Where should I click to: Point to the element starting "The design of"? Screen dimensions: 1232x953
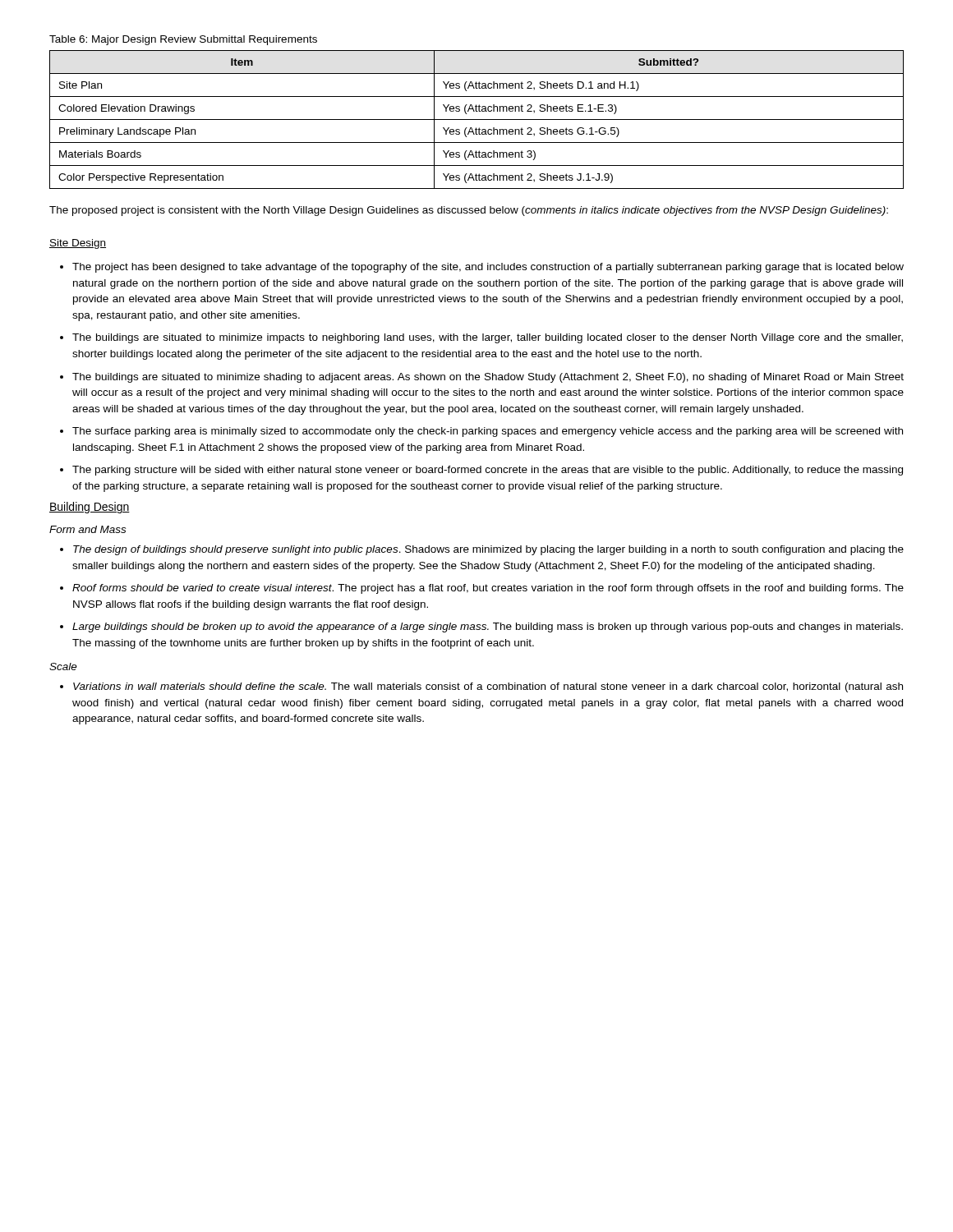click(488, 557)
